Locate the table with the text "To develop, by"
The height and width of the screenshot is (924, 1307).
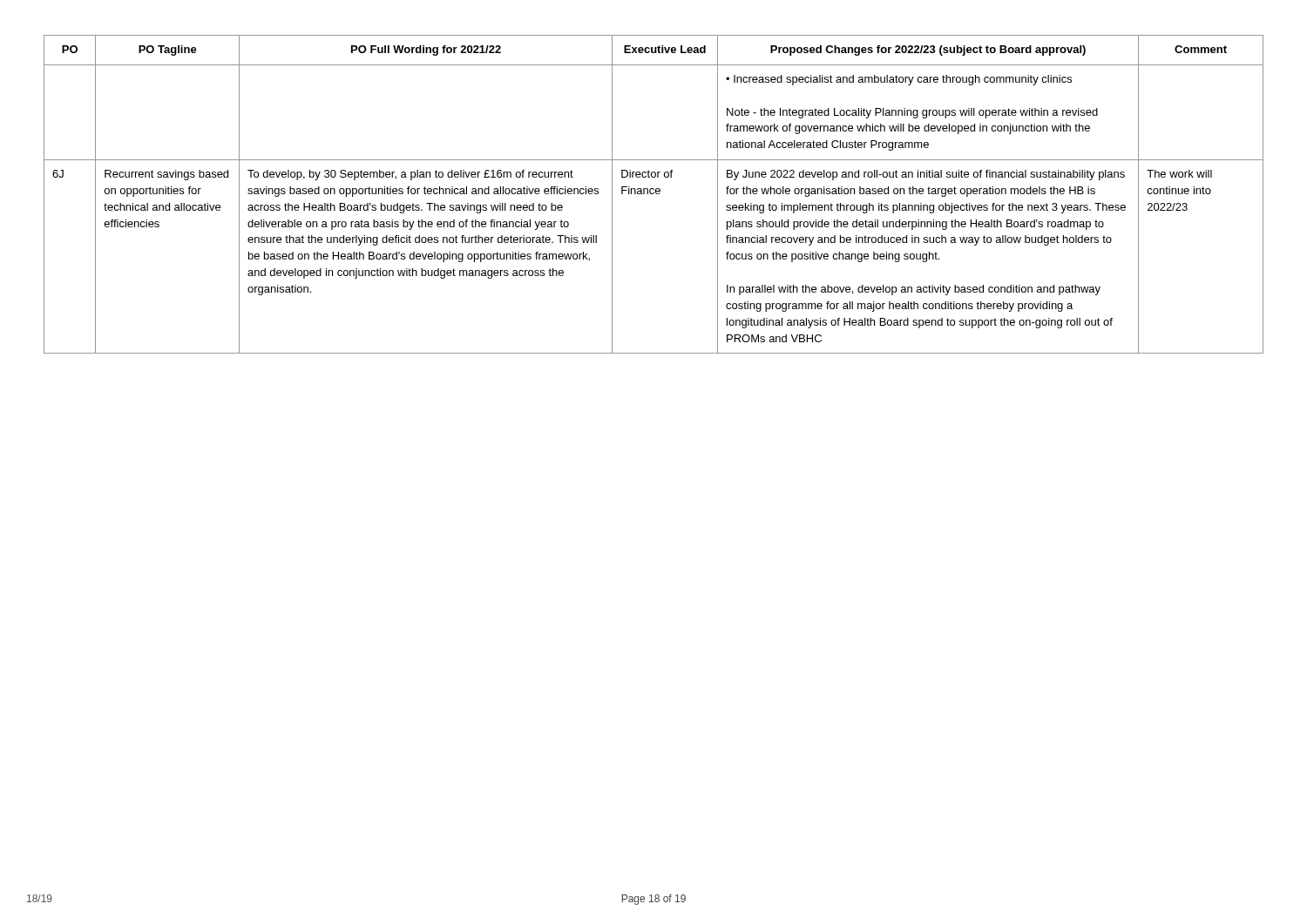pos(654,194)
